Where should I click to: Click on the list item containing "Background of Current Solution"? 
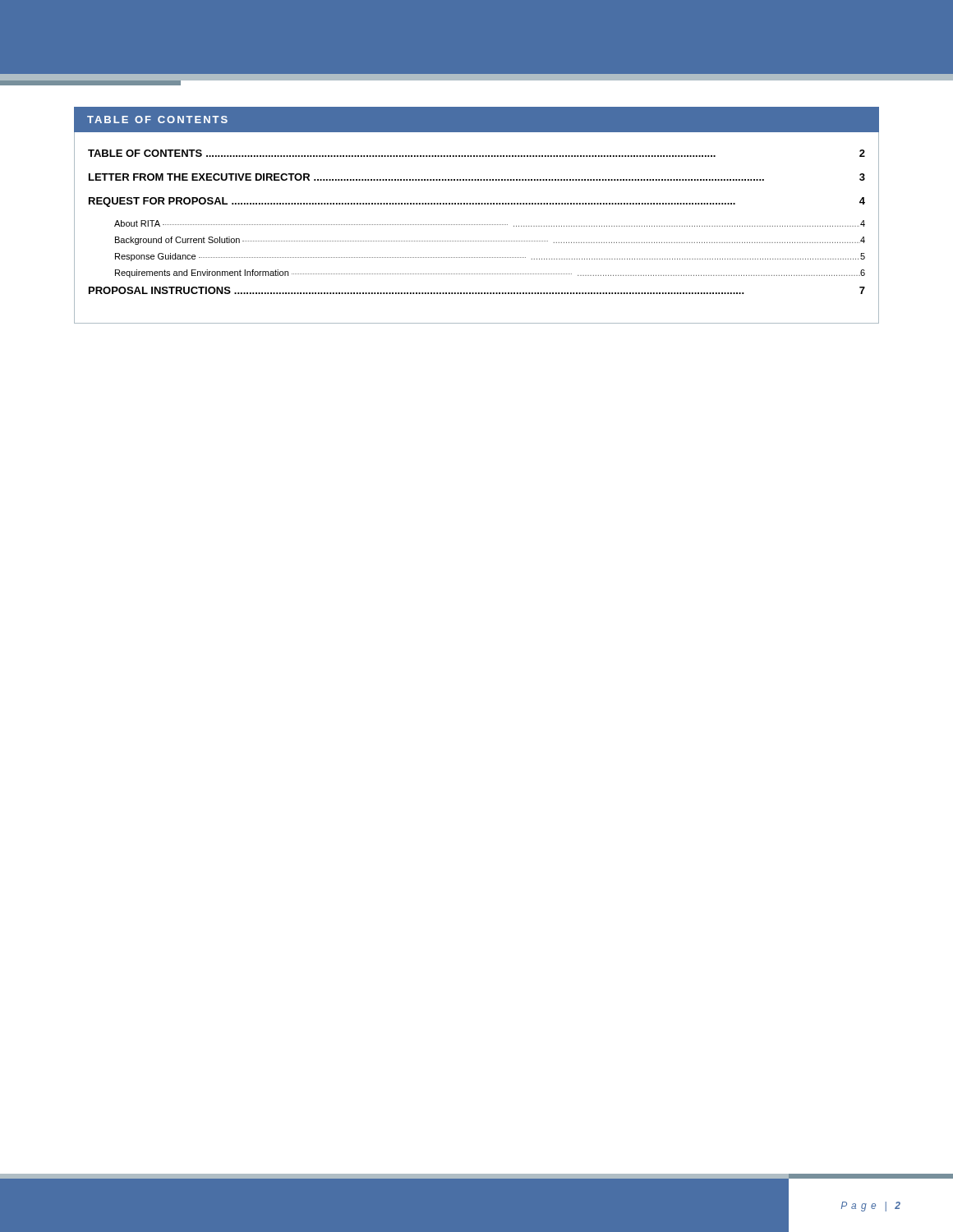click(x=476, y=240)
